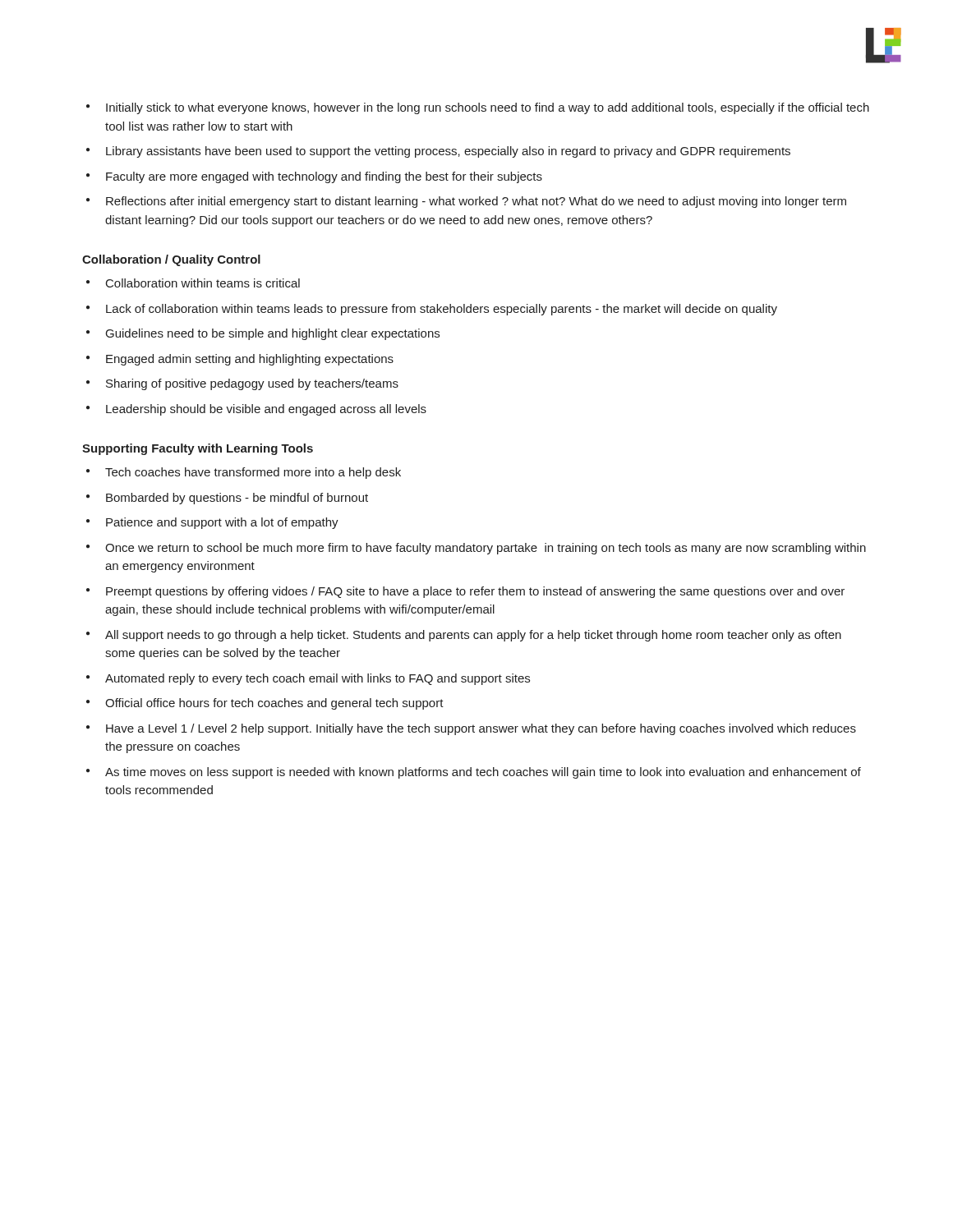Click the passage that begins "Library assistants have been used"

click(448, 151)
